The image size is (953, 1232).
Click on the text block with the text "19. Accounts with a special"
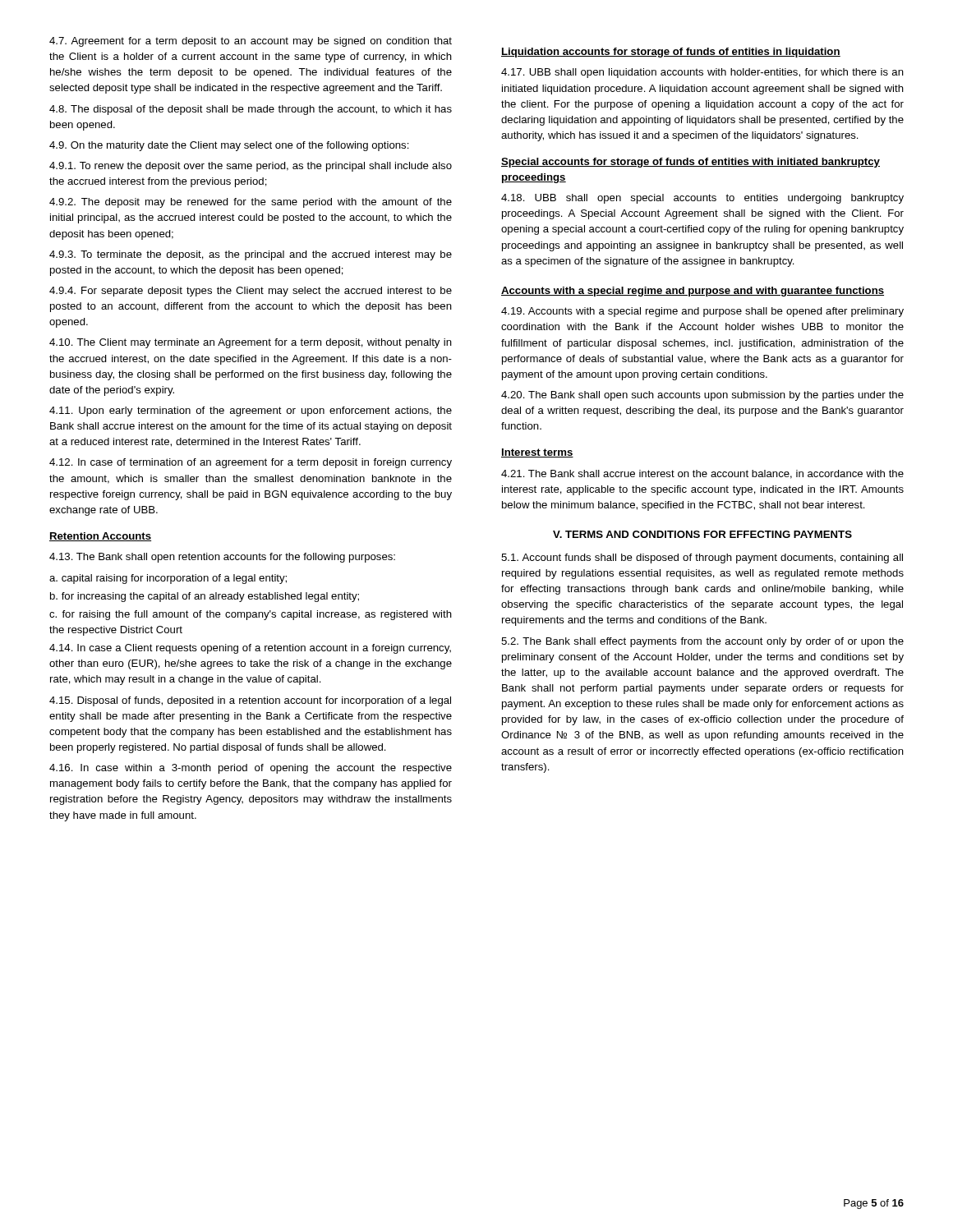[702, 343]
